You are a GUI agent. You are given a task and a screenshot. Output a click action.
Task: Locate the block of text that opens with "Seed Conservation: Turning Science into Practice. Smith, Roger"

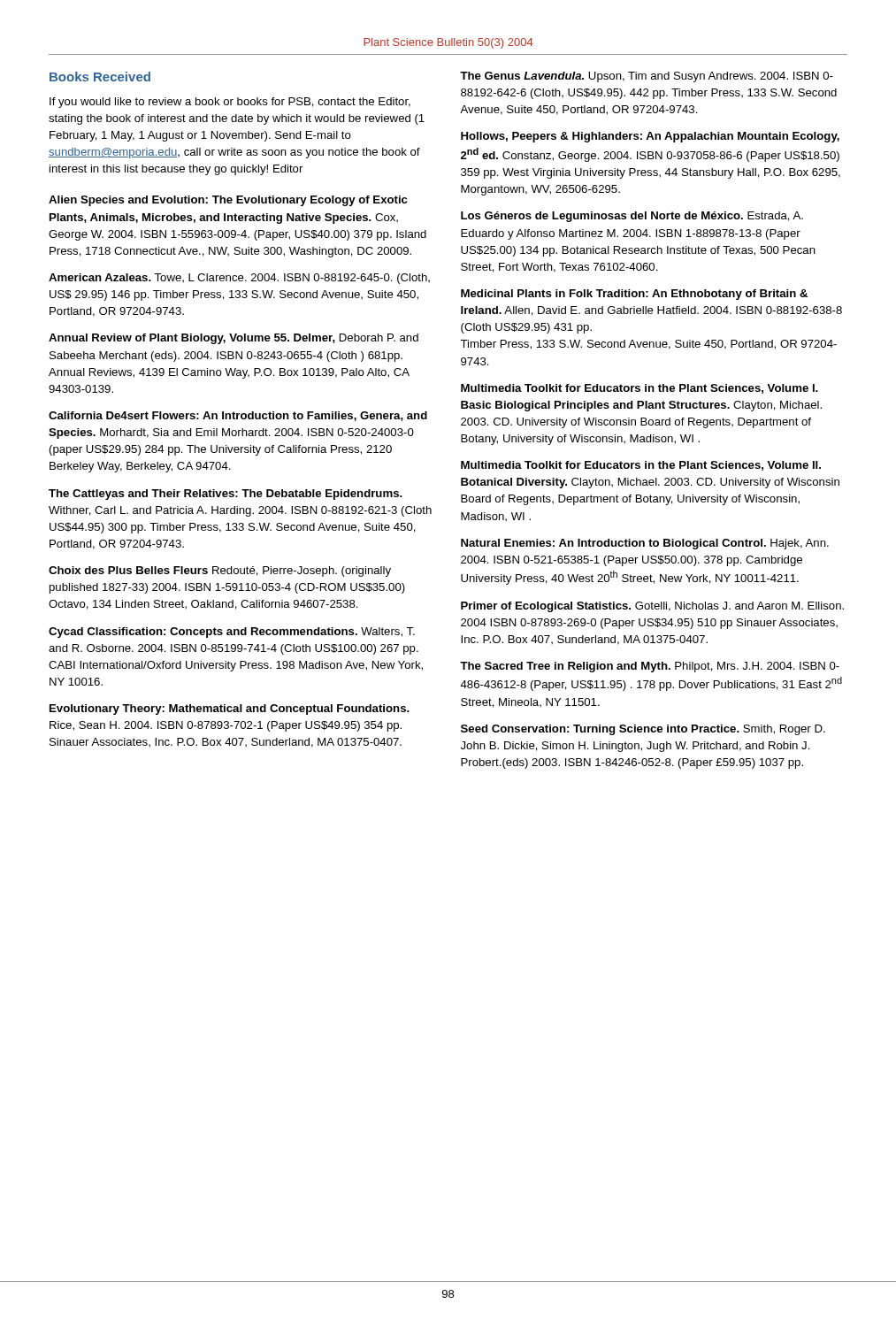pyautogui.click(x=643, y=745)
